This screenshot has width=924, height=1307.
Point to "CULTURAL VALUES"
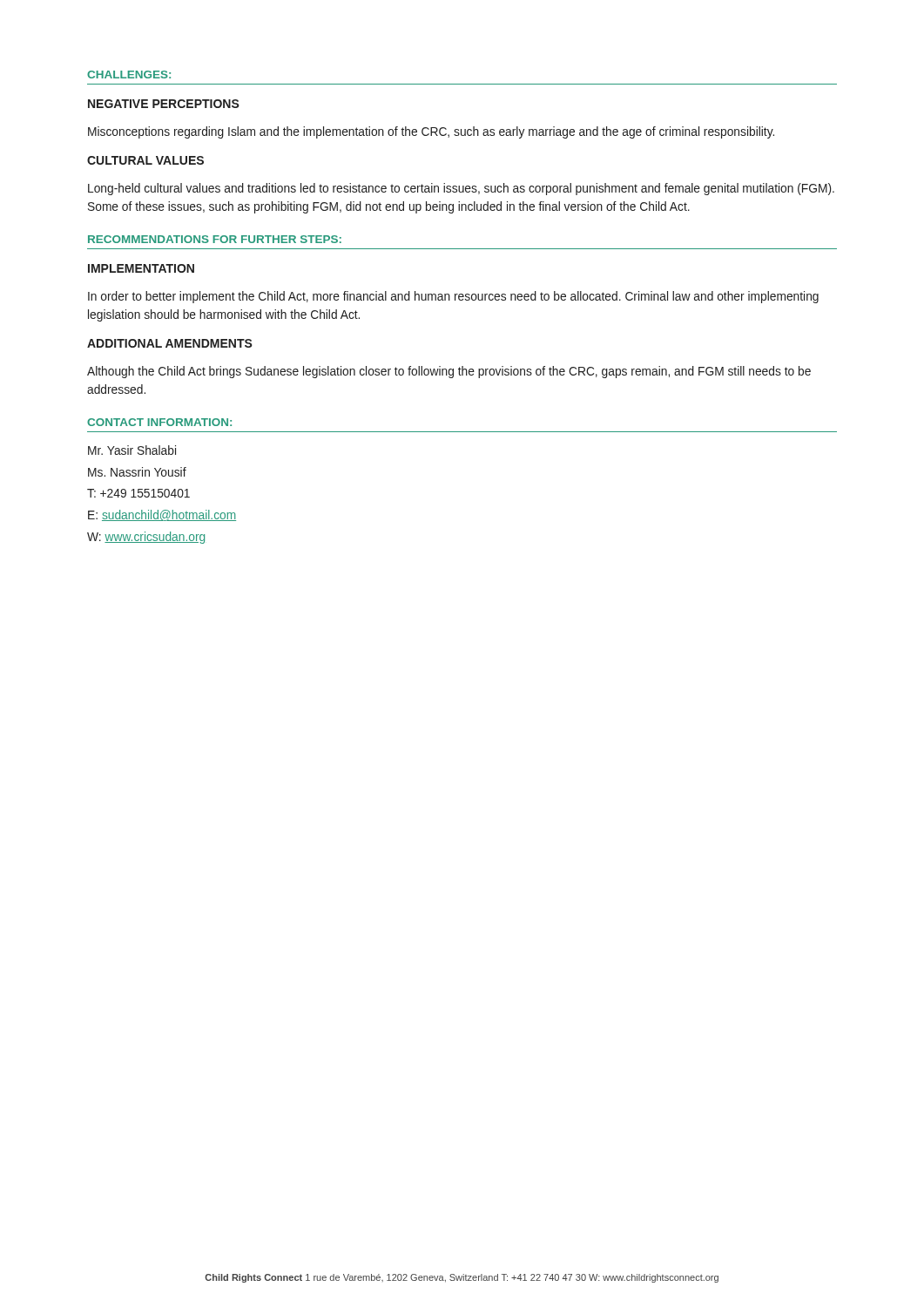pyautogui.click(x=145, y=160)
